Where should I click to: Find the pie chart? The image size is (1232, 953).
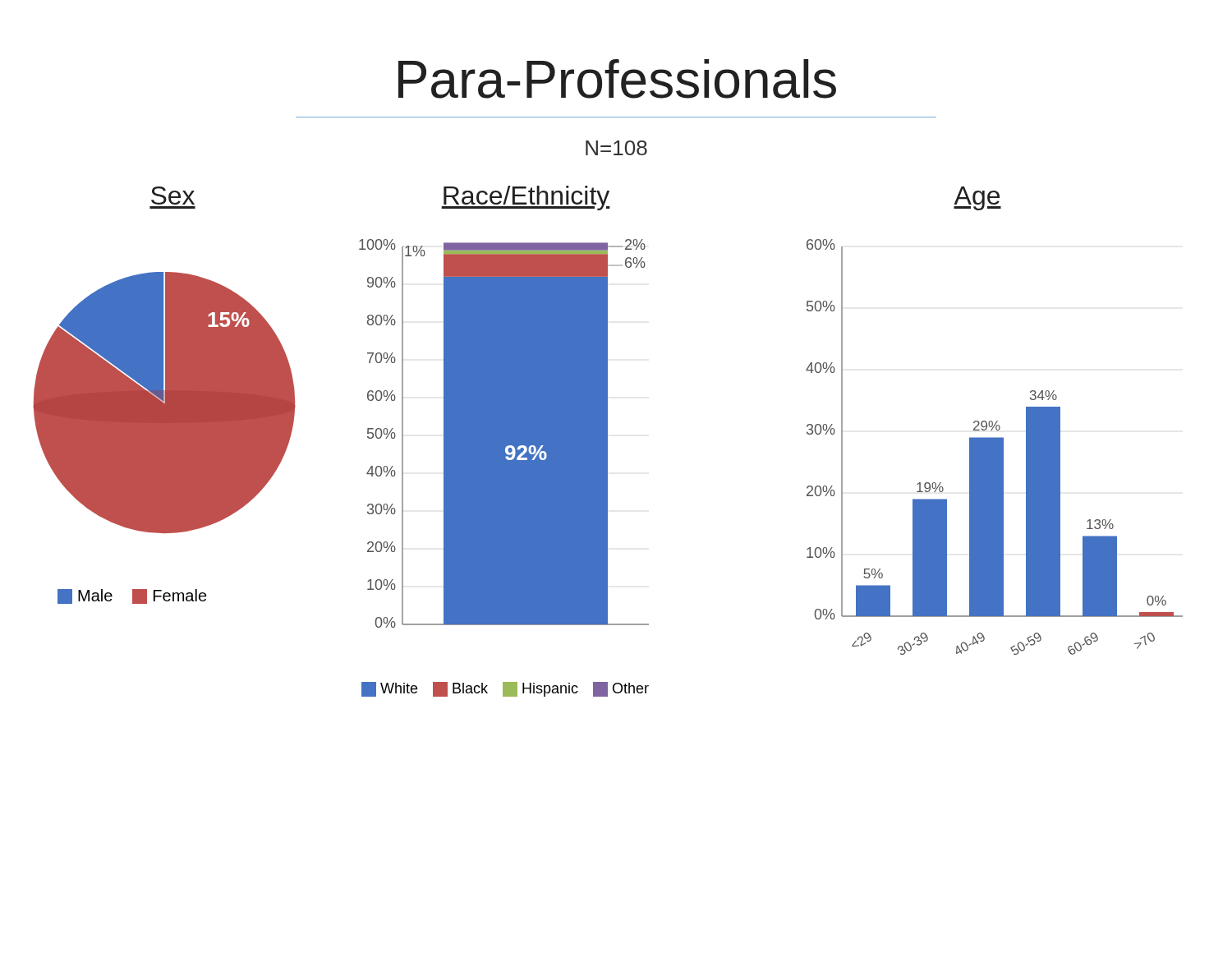pos(181,419)
